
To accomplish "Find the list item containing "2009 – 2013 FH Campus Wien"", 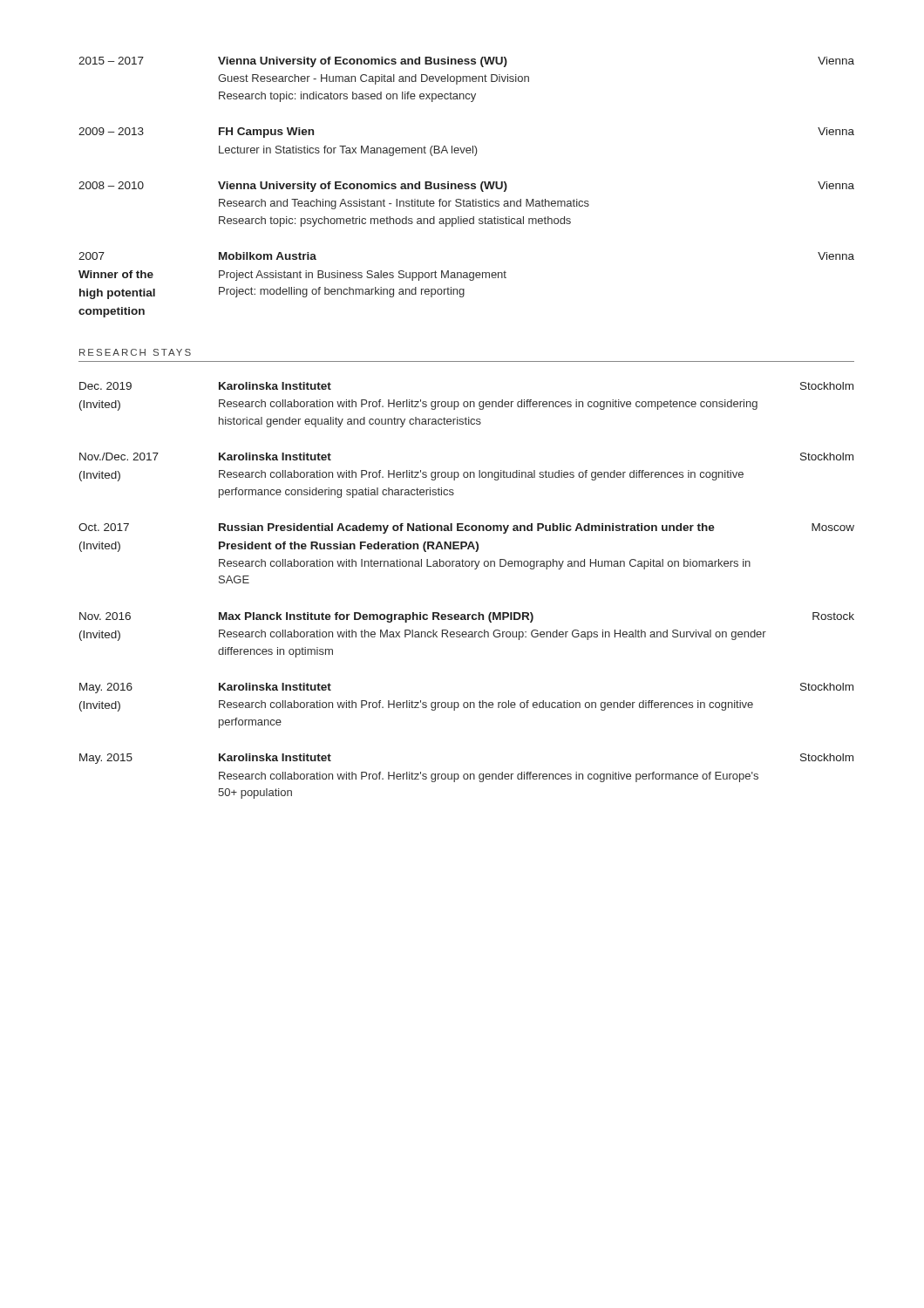I will pyautogui.click(x=466, y=141).
